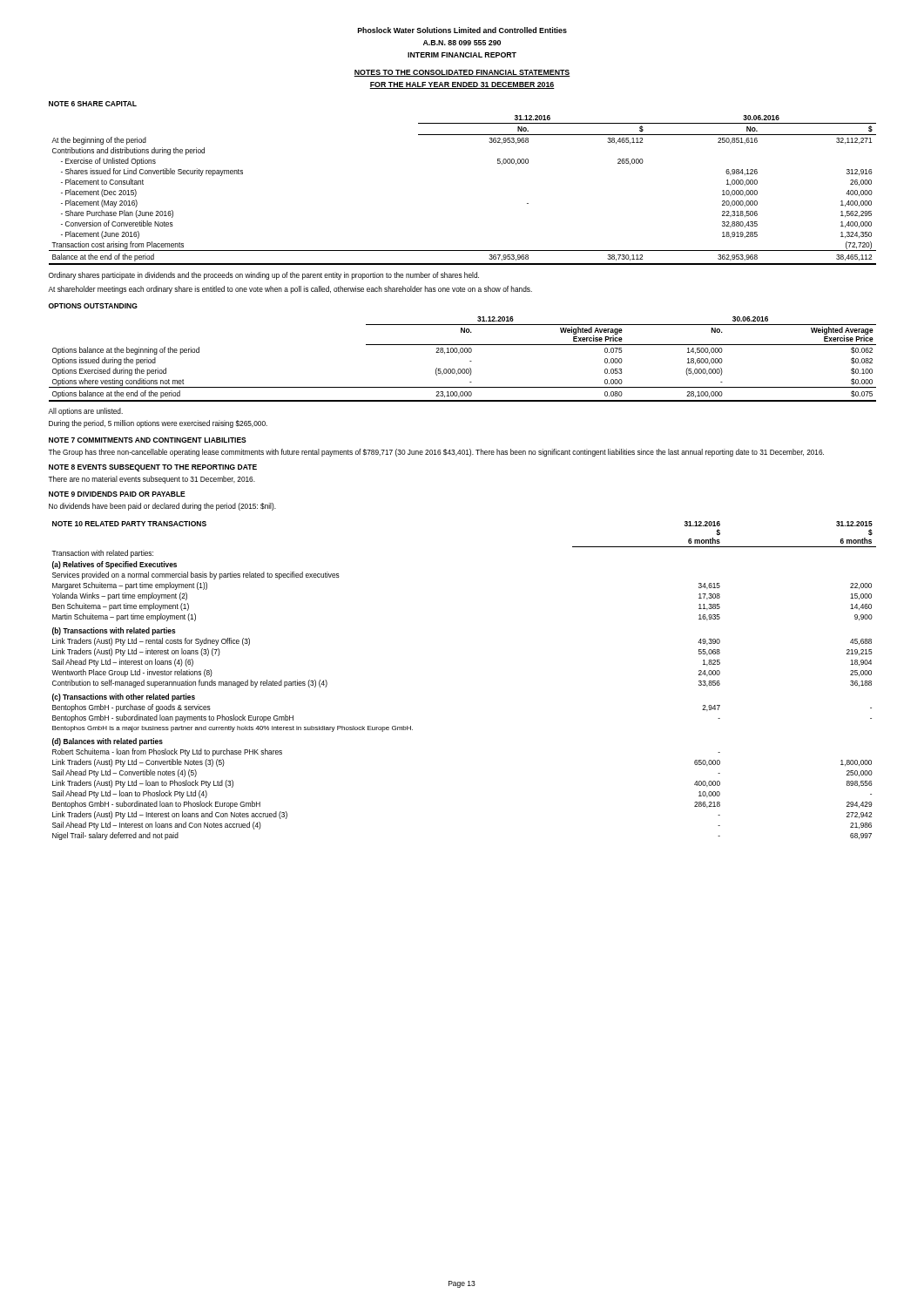This screenshot has height=1307, width=924.
Task: Locate the text "All options are unlisted."
Action: (x=86, y=412)
